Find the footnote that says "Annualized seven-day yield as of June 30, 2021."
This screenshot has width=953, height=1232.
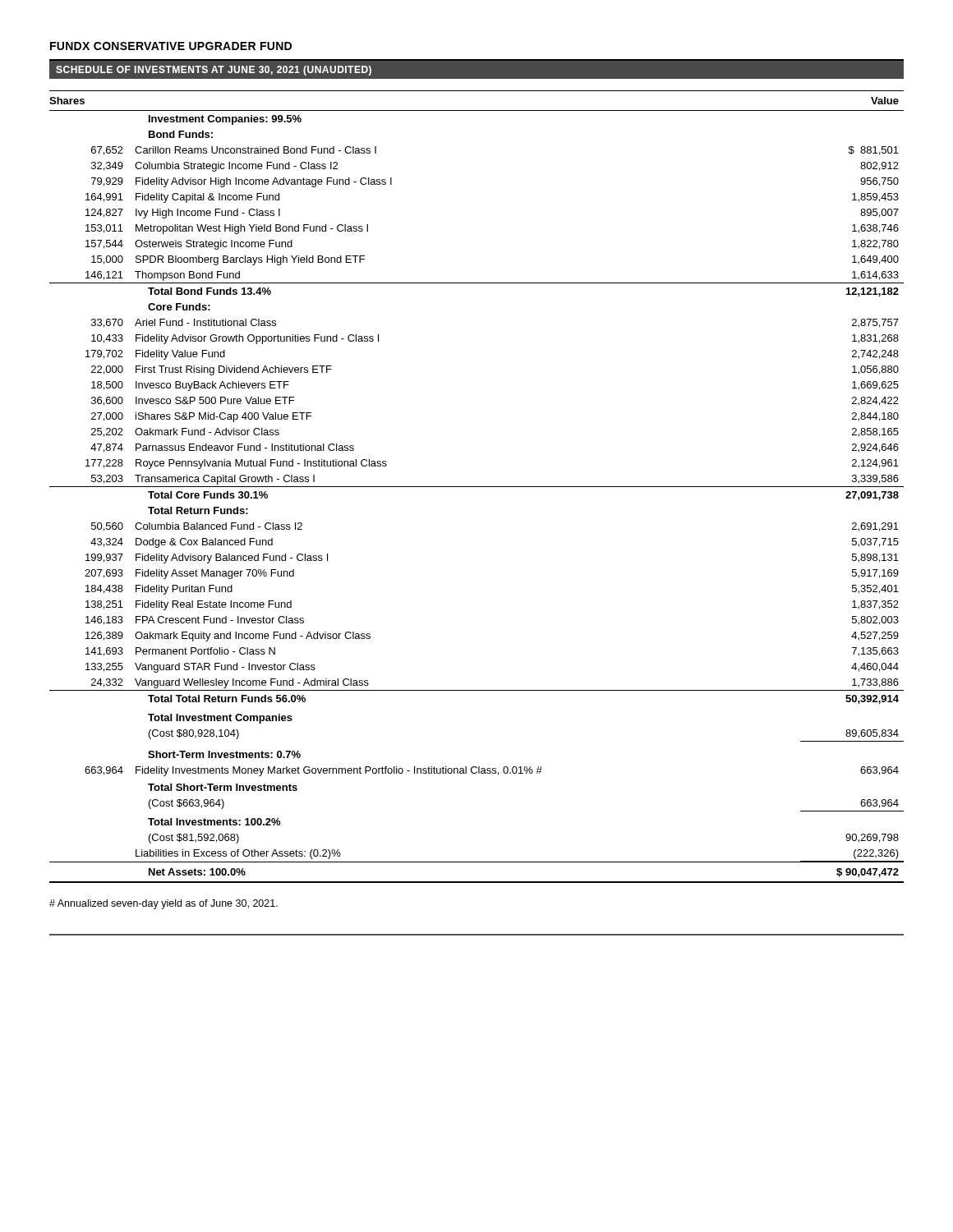point(164,903)
